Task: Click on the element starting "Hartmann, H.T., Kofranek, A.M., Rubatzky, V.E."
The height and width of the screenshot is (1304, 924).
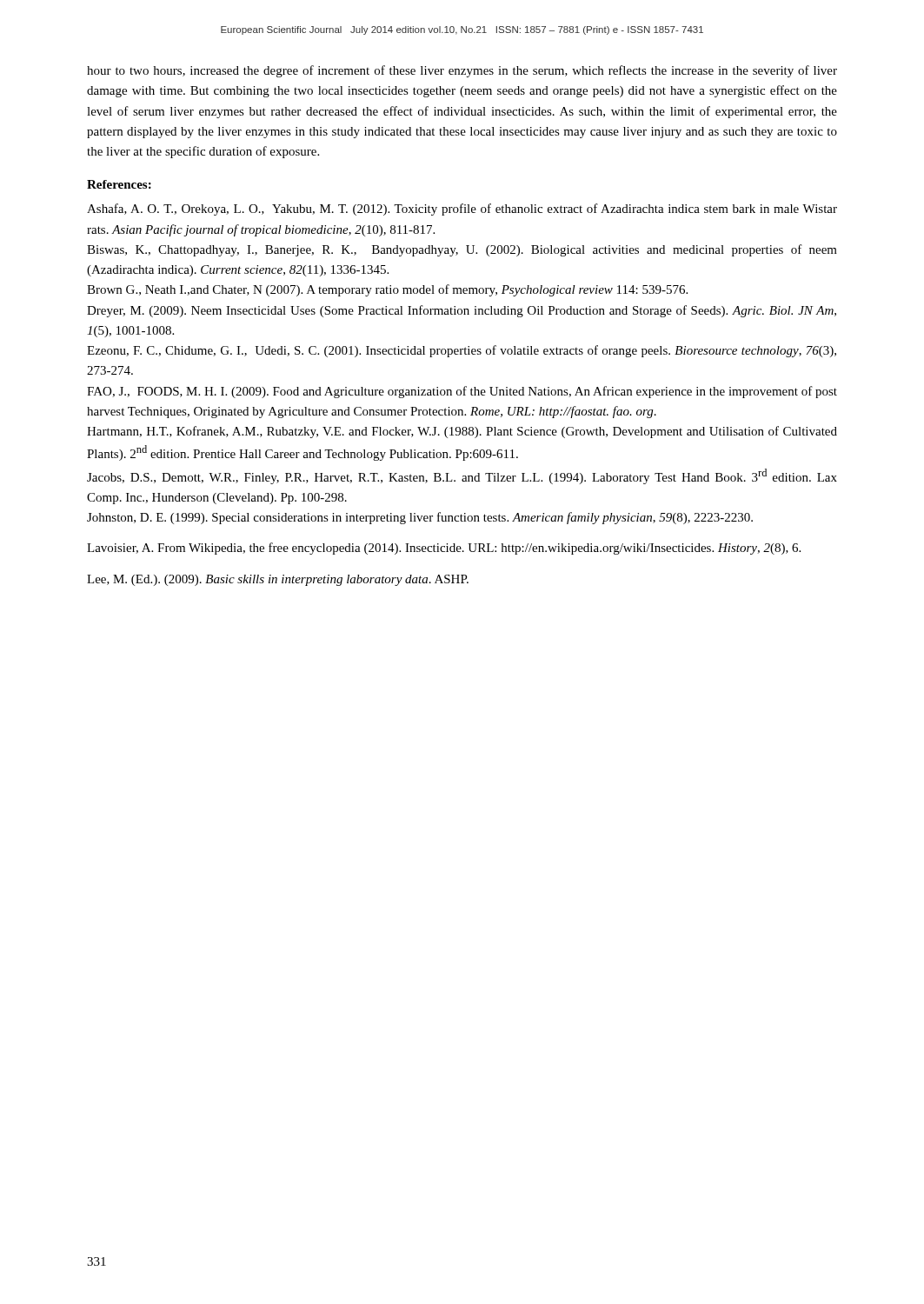Action: [x=462, y=443]
